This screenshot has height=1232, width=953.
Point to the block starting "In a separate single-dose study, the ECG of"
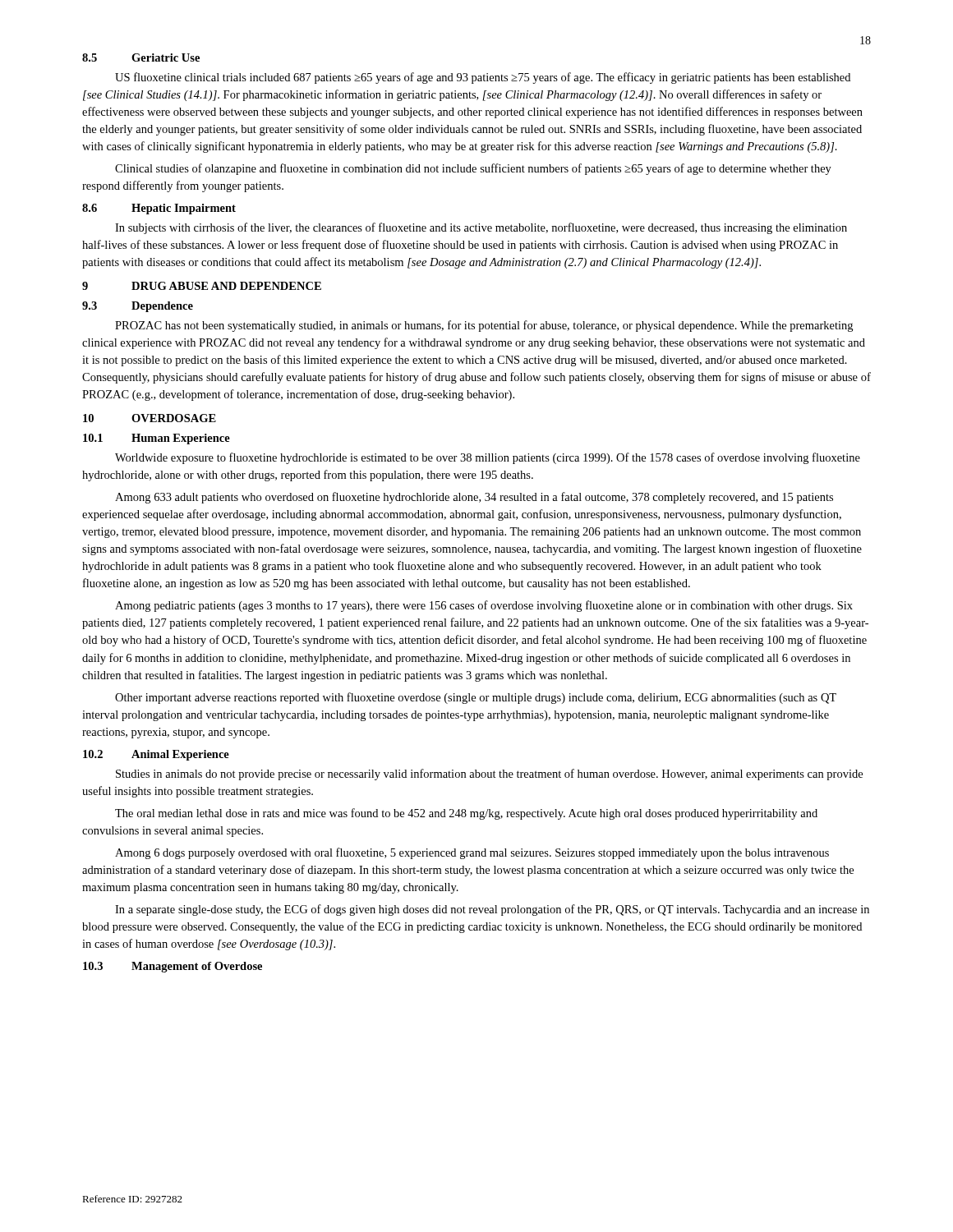(476, 926)
